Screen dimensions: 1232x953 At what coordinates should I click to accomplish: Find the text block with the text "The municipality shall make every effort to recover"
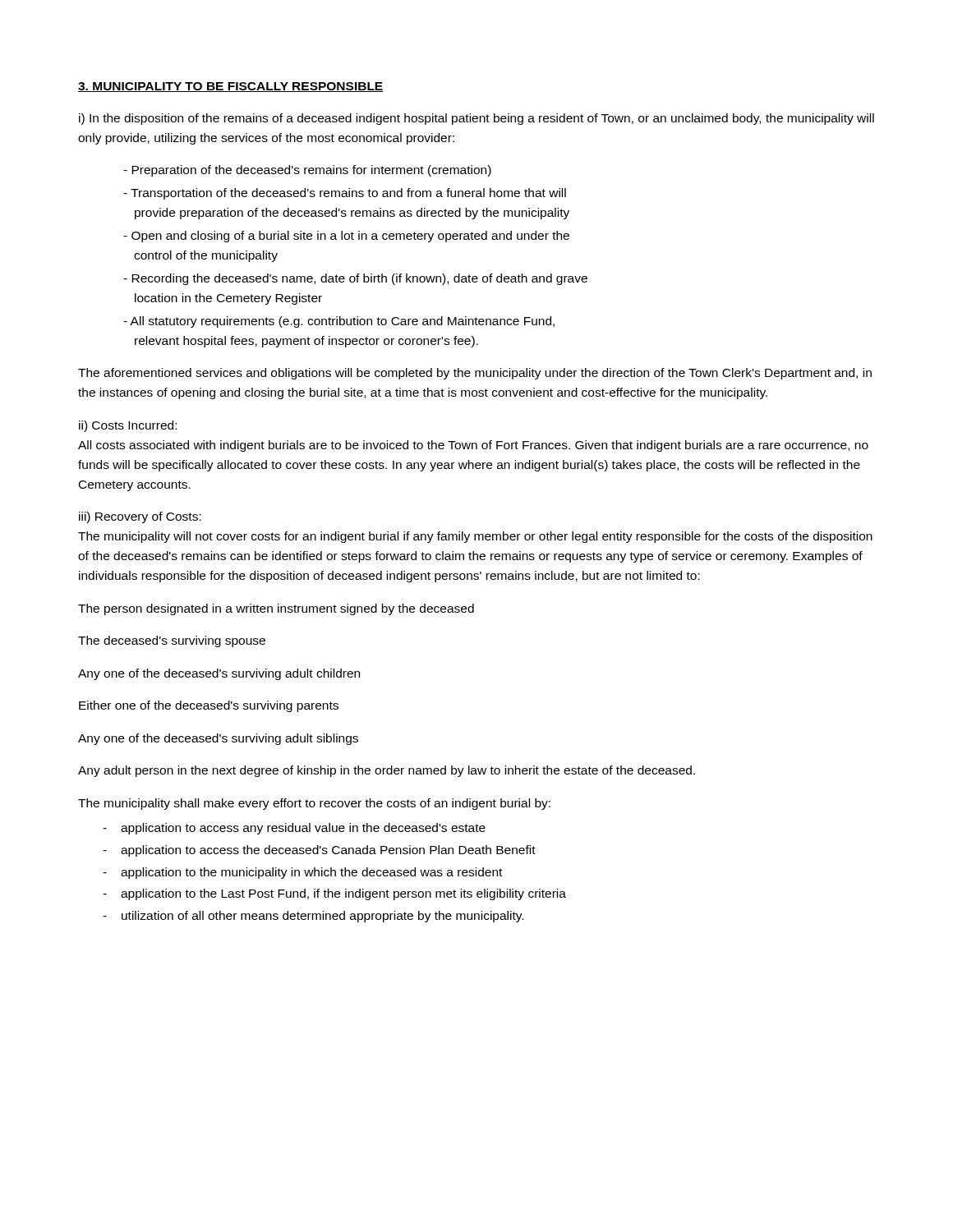476,803
